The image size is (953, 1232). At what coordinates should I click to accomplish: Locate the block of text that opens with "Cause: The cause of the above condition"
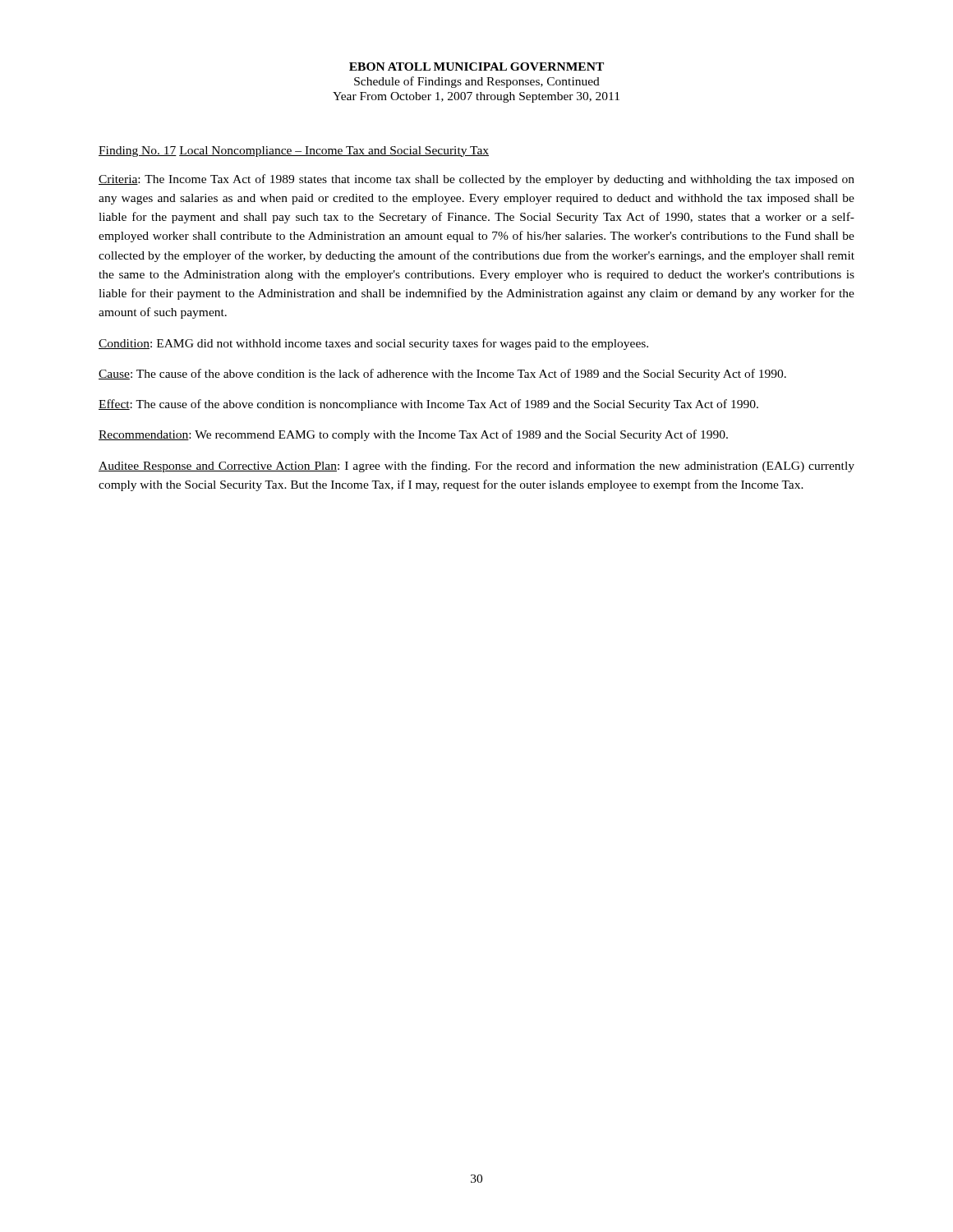pos(443,373)
